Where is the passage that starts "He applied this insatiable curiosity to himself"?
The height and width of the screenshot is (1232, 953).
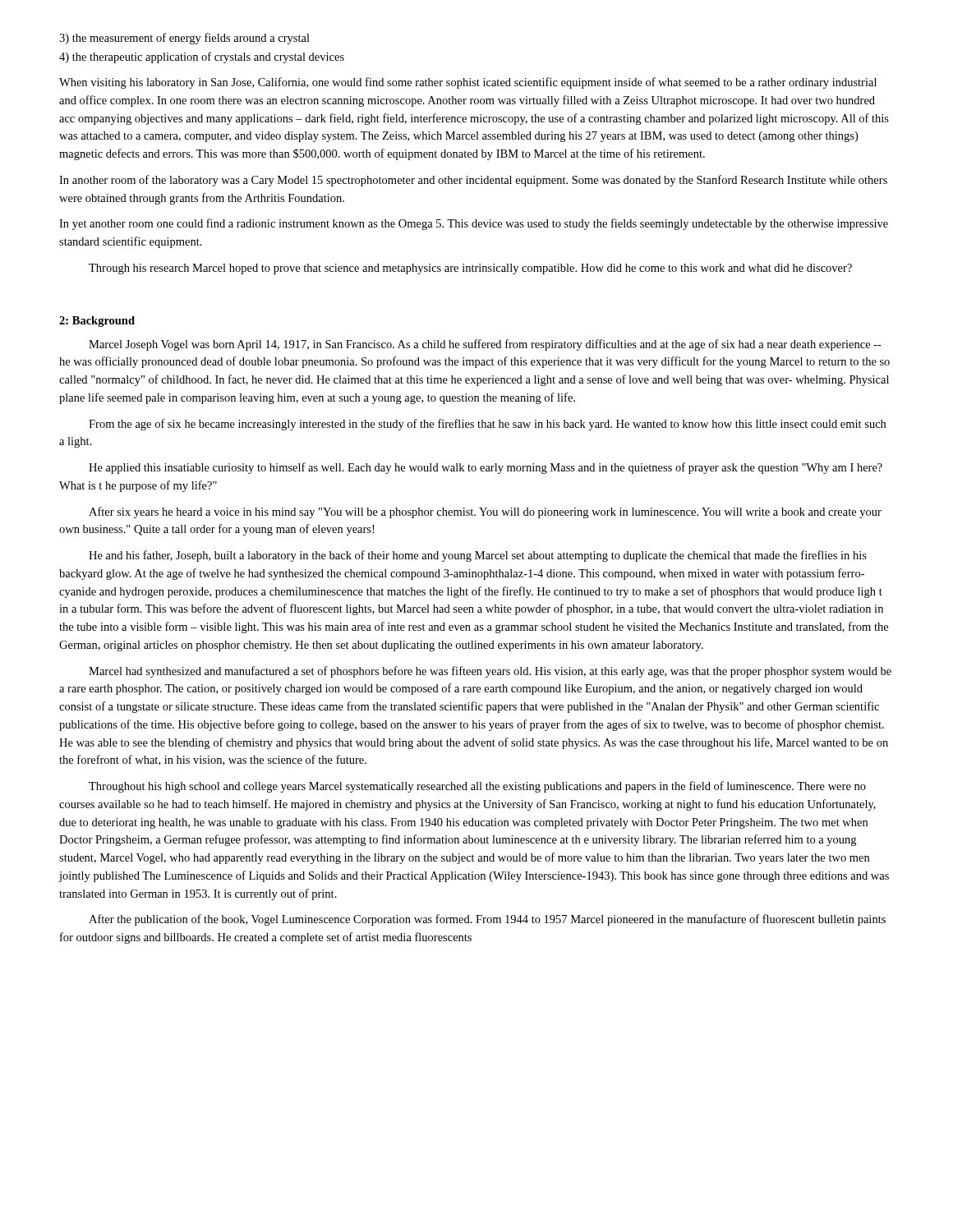point(471,476)
